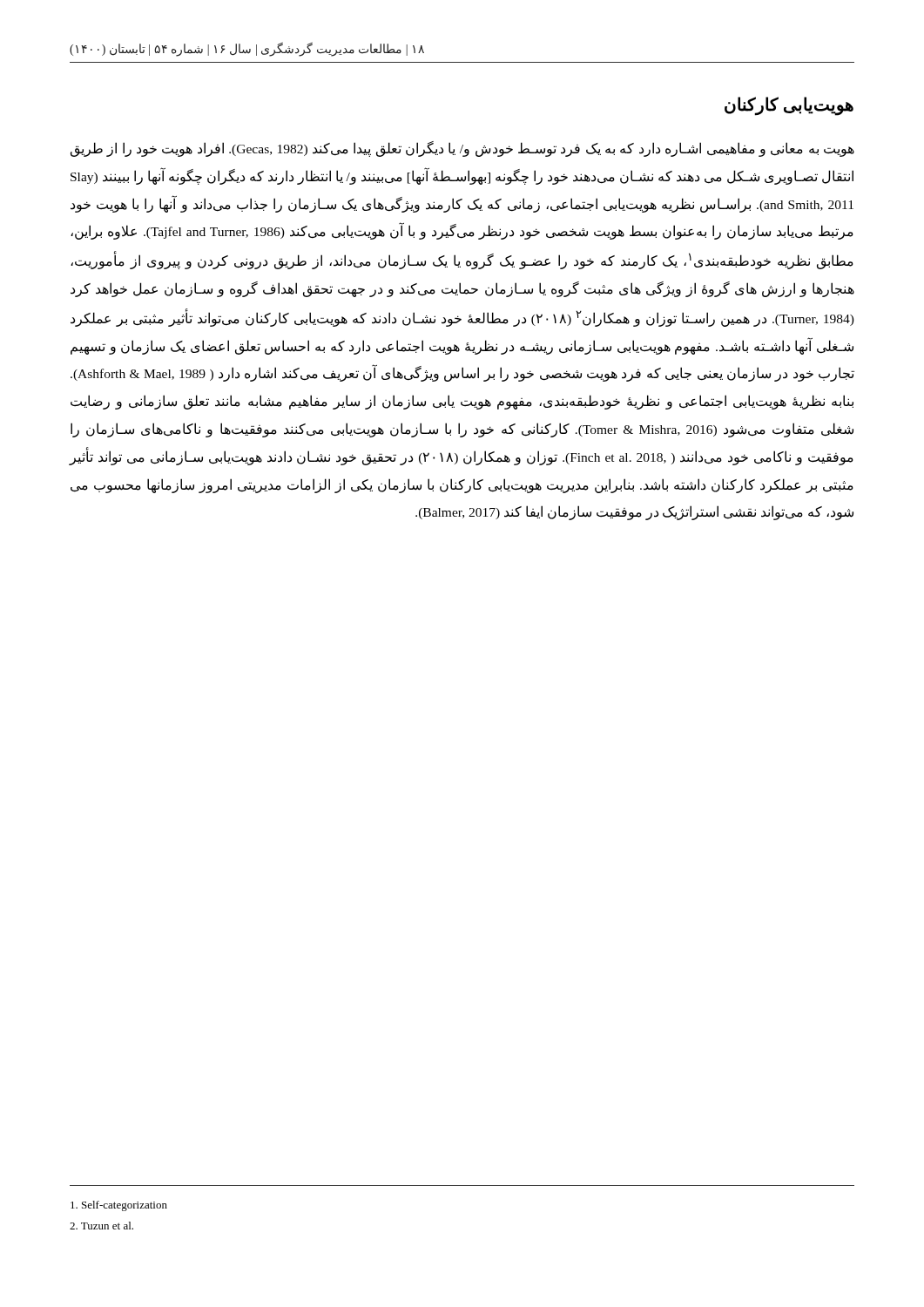Screen dimensions: 1307x924
Task: Find "Tuzun et al." on this page
Action: (102, 1226)
